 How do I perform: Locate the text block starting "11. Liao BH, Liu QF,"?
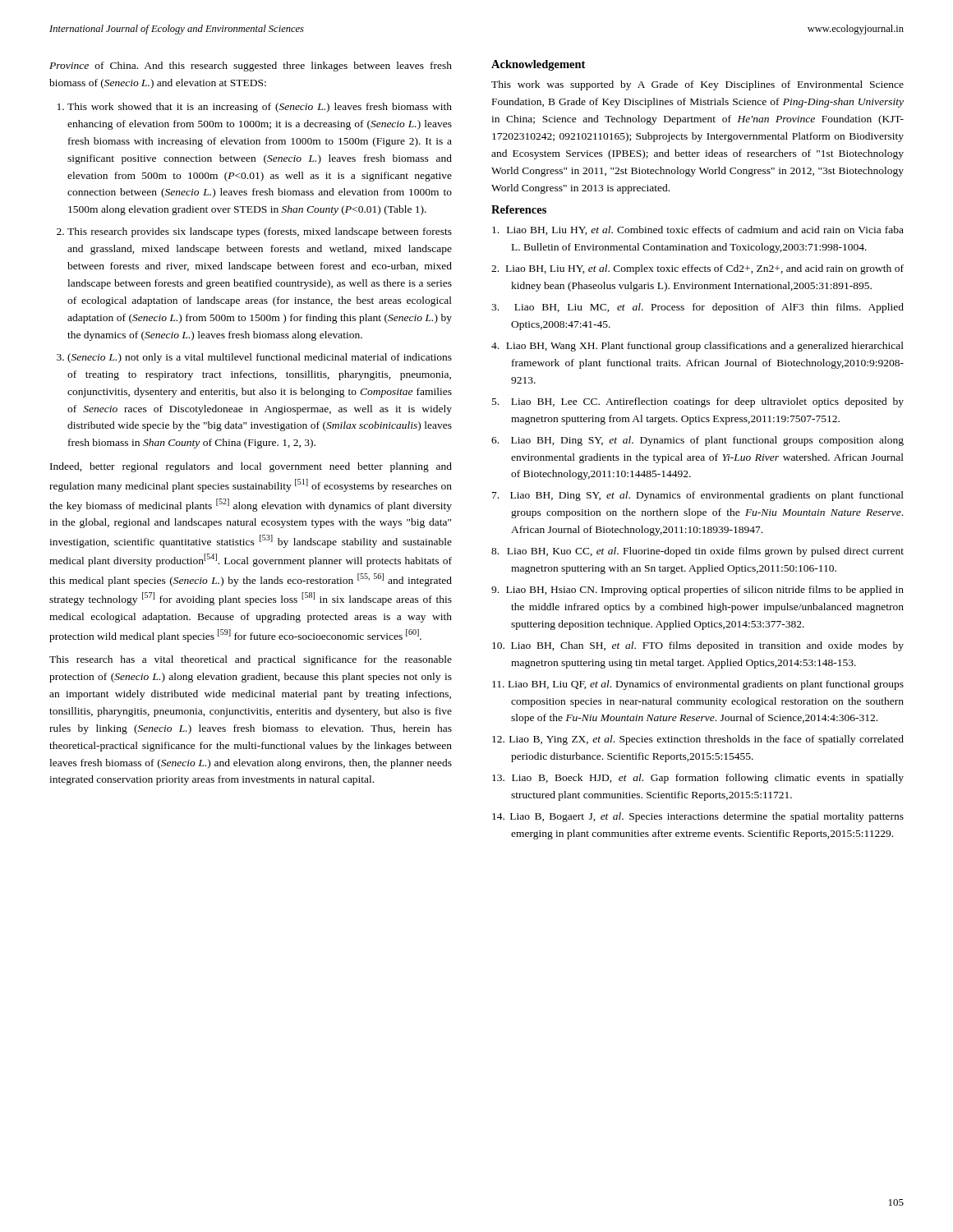pos(698,701)
